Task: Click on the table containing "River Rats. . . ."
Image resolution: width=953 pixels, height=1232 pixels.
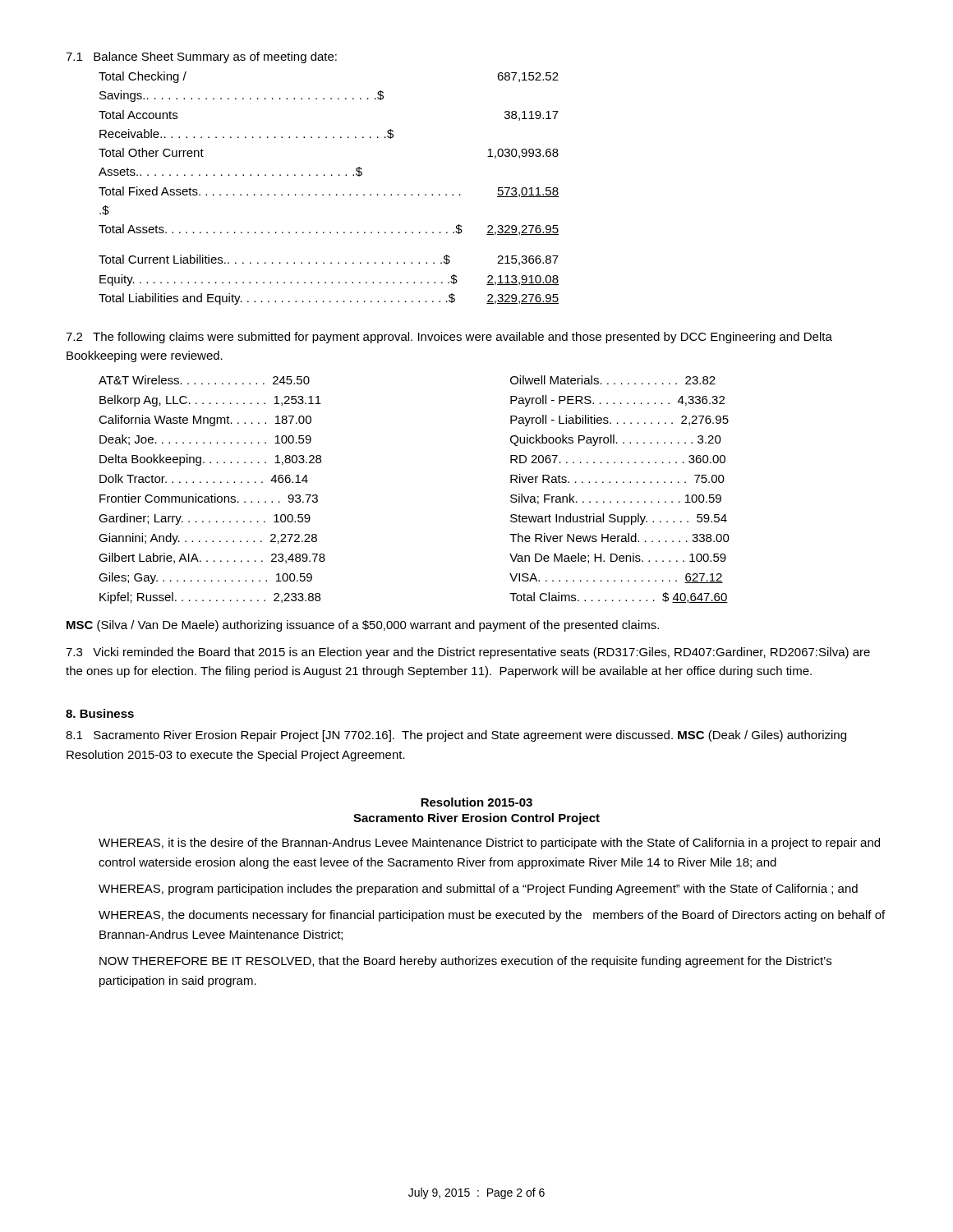Action: click(x=493, y=488)
